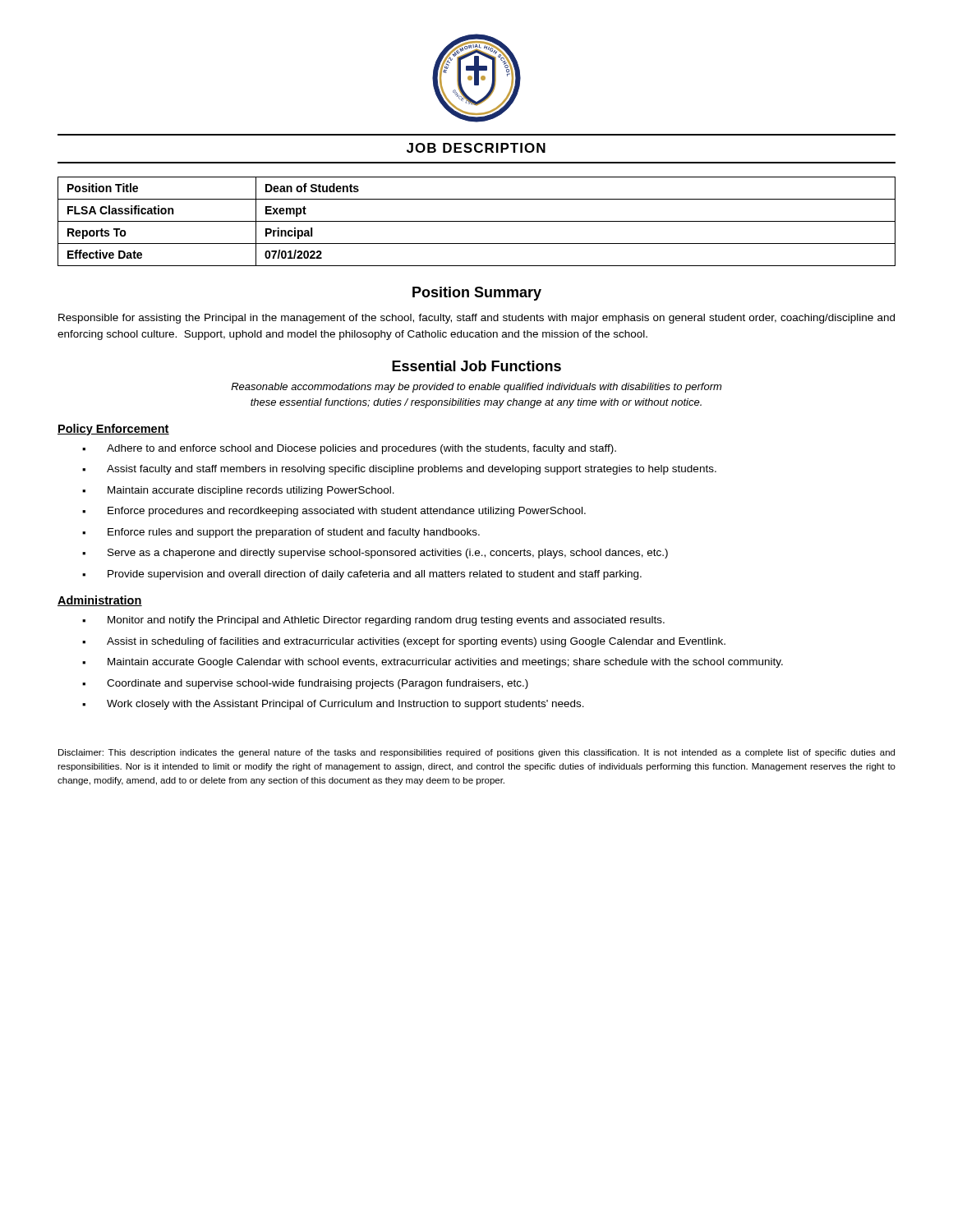
Task: Select the block starting "Provide supervision and overall direction of"
Action: pos(501,574)
